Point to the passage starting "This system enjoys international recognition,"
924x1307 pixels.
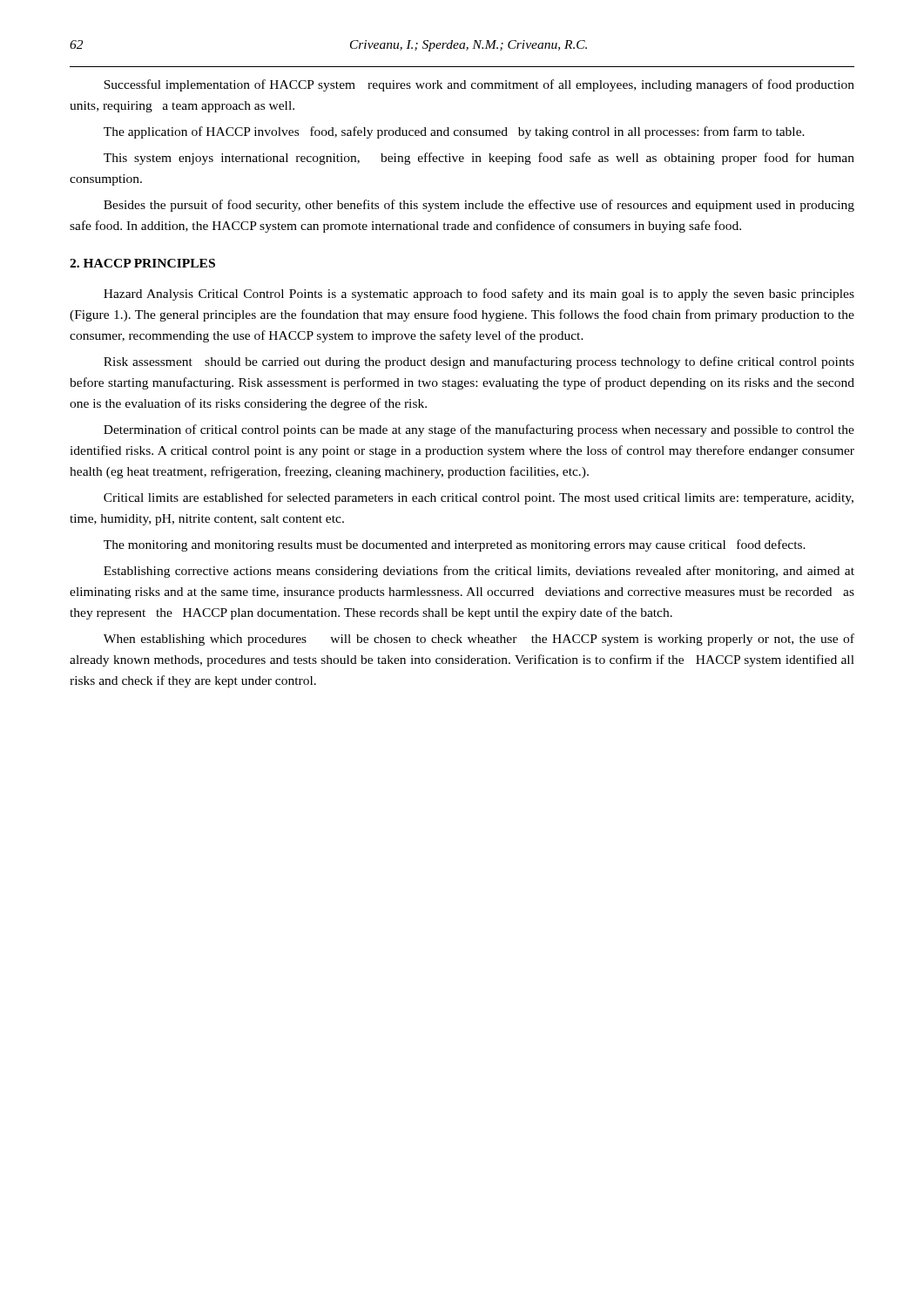(462, 168)
